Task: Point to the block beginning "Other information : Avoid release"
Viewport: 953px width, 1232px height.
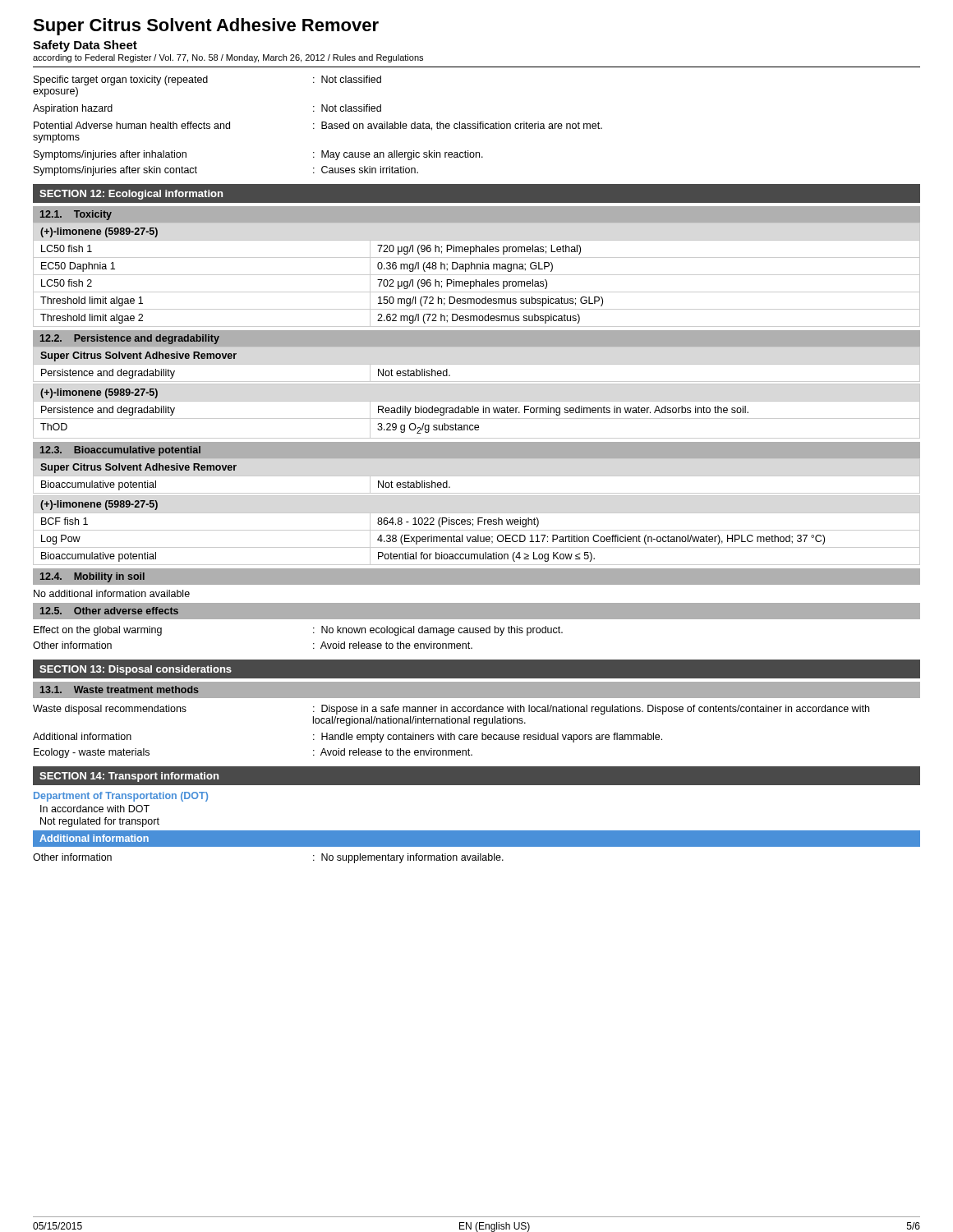Action: pos(71,645)
